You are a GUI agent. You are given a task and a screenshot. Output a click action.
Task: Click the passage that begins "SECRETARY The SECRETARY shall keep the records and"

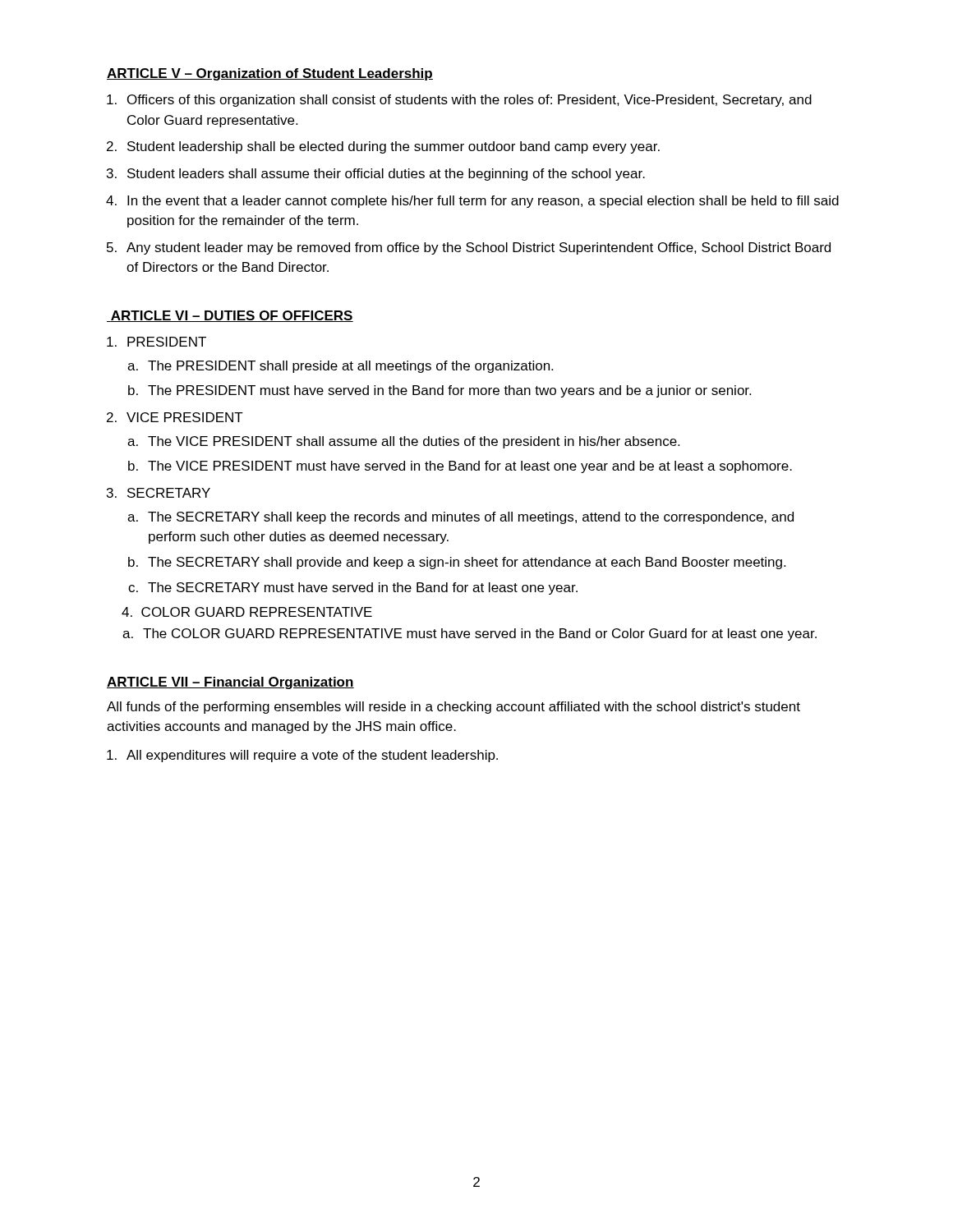[x=169, y=493]
